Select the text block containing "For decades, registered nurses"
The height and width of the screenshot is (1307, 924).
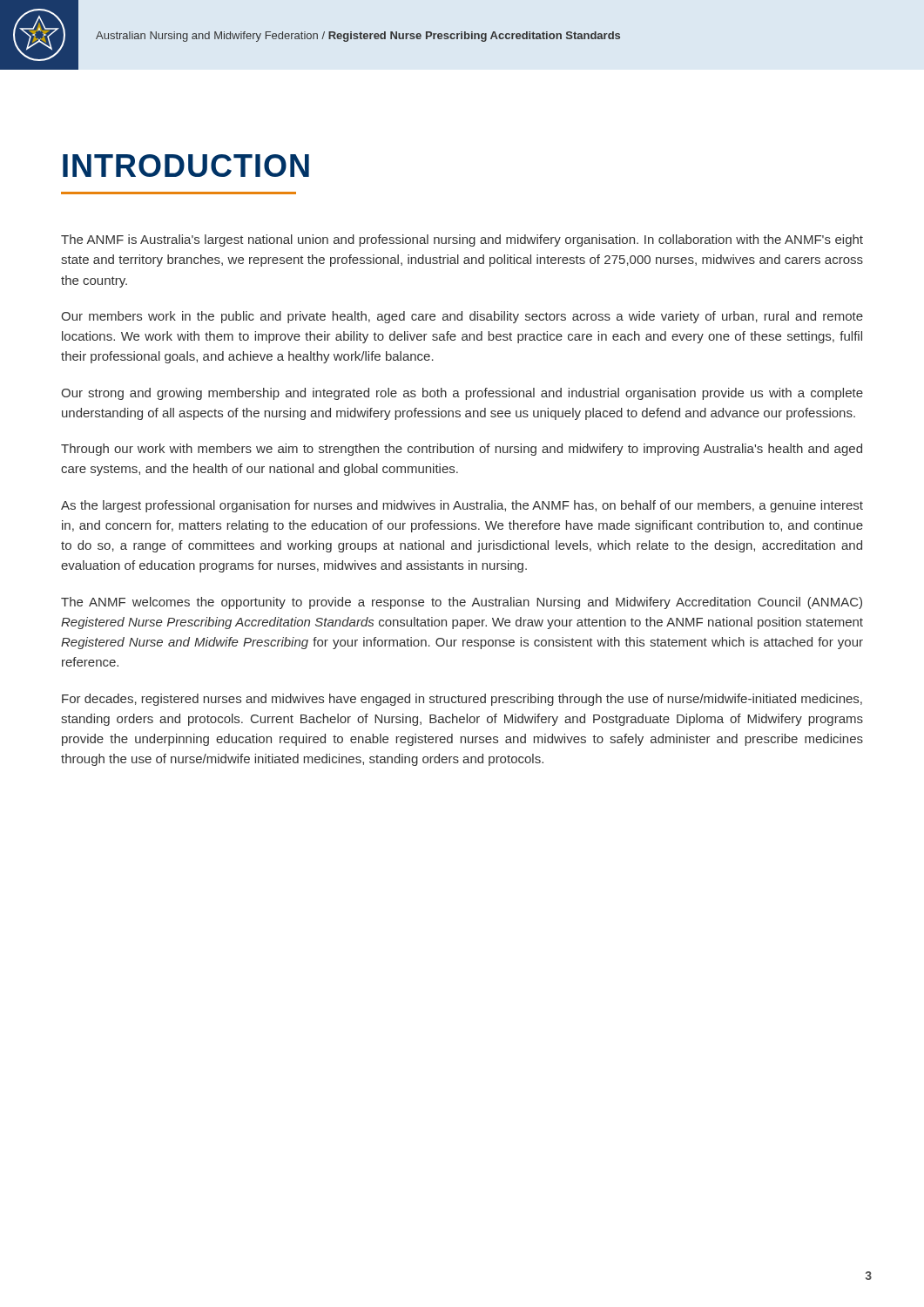pyautogui.click(x=462, y=728)
